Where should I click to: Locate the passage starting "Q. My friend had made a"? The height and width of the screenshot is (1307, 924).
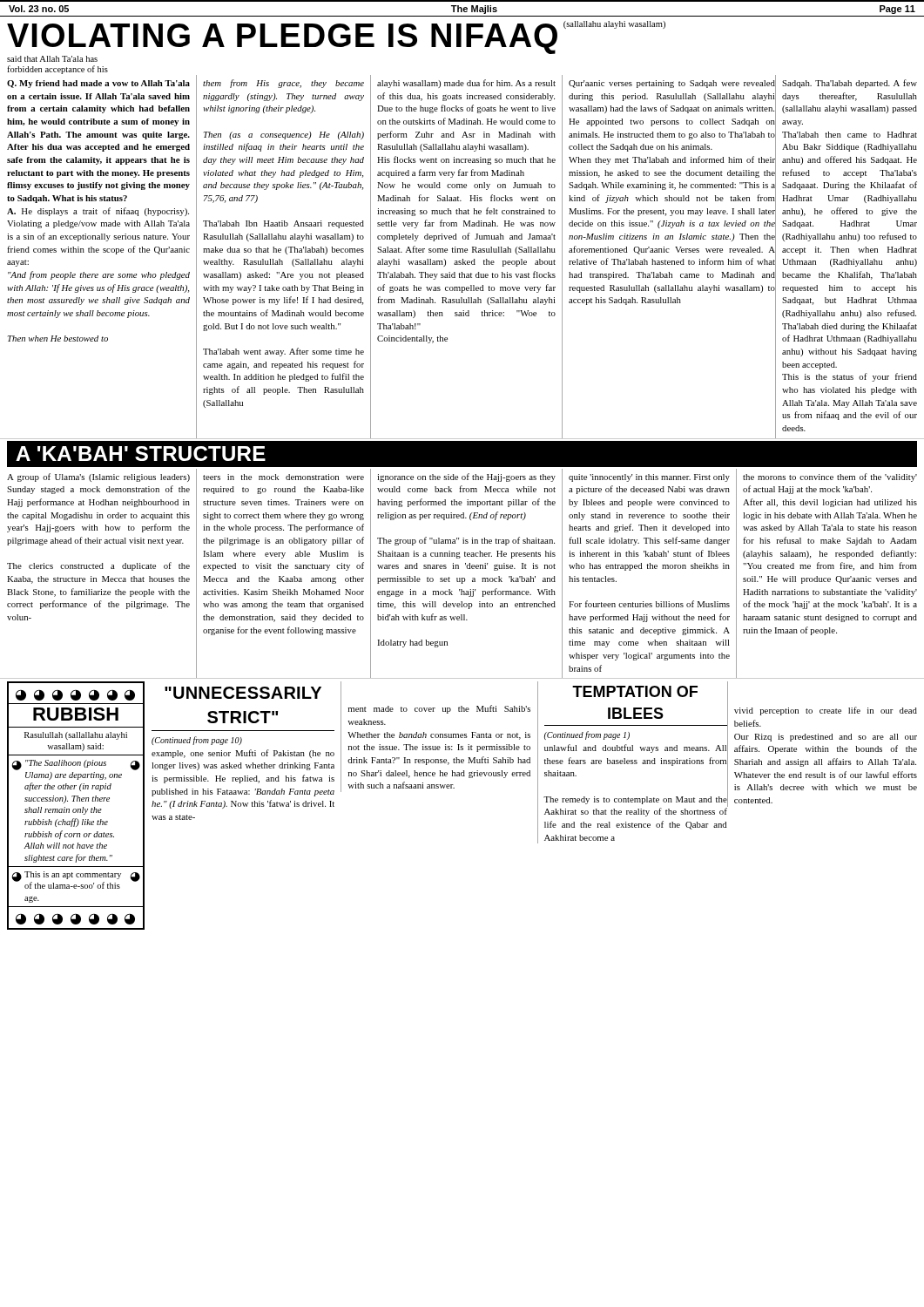pyautogui.click(x=98, y=211)
